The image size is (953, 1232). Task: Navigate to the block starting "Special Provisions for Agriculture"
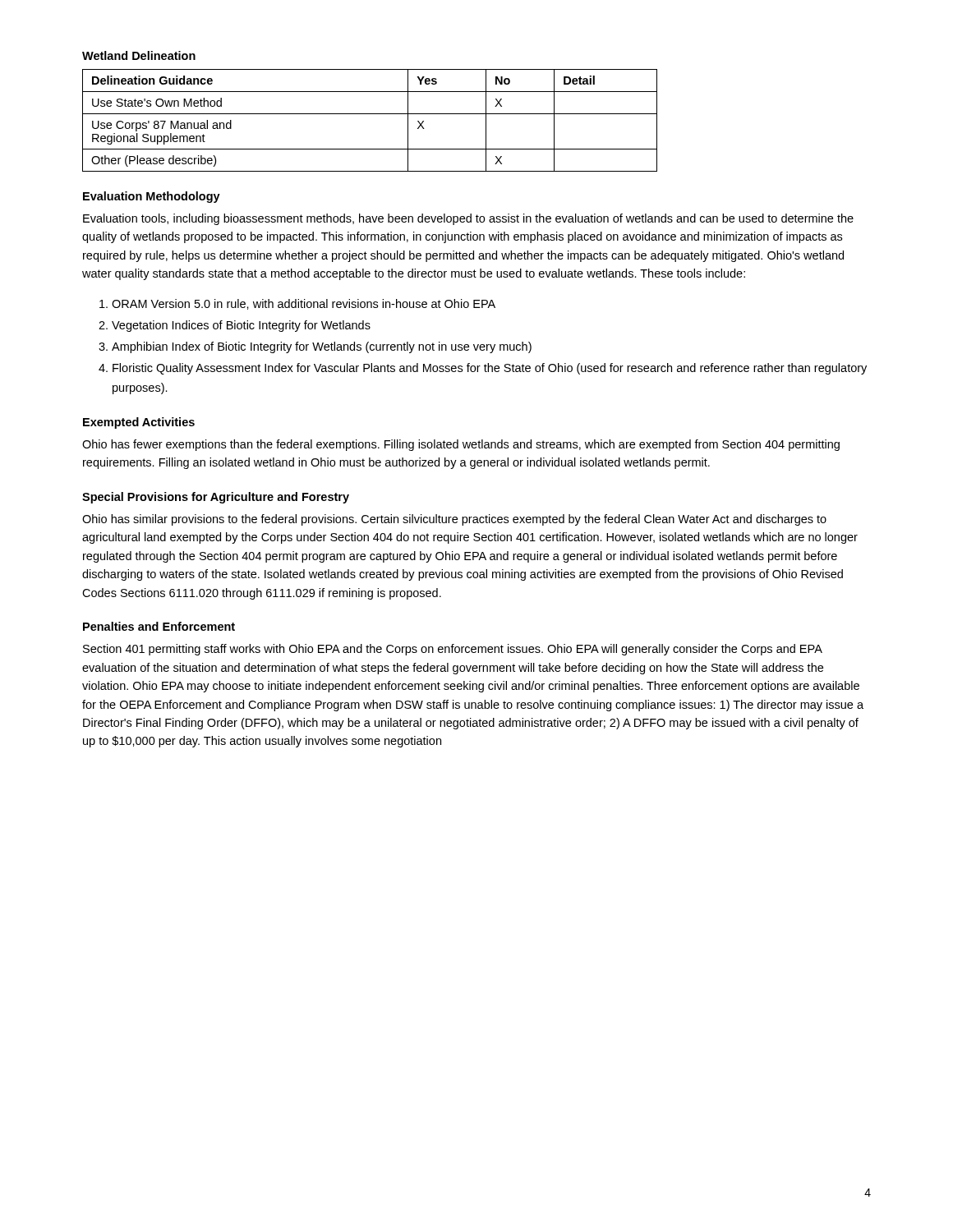[216, 497]
